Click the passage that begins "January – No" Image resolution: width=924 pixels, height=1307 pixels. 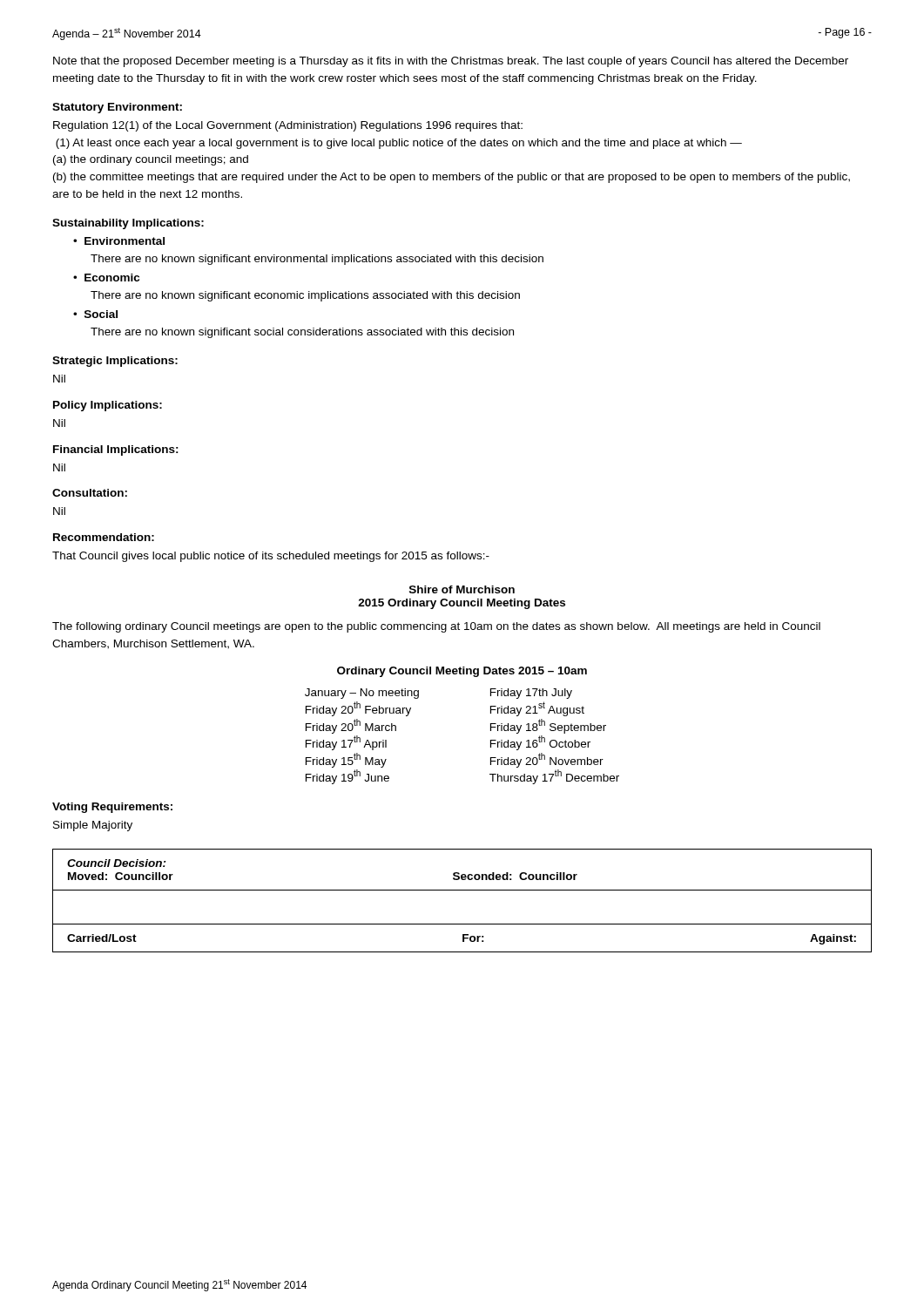click(364, 693)
